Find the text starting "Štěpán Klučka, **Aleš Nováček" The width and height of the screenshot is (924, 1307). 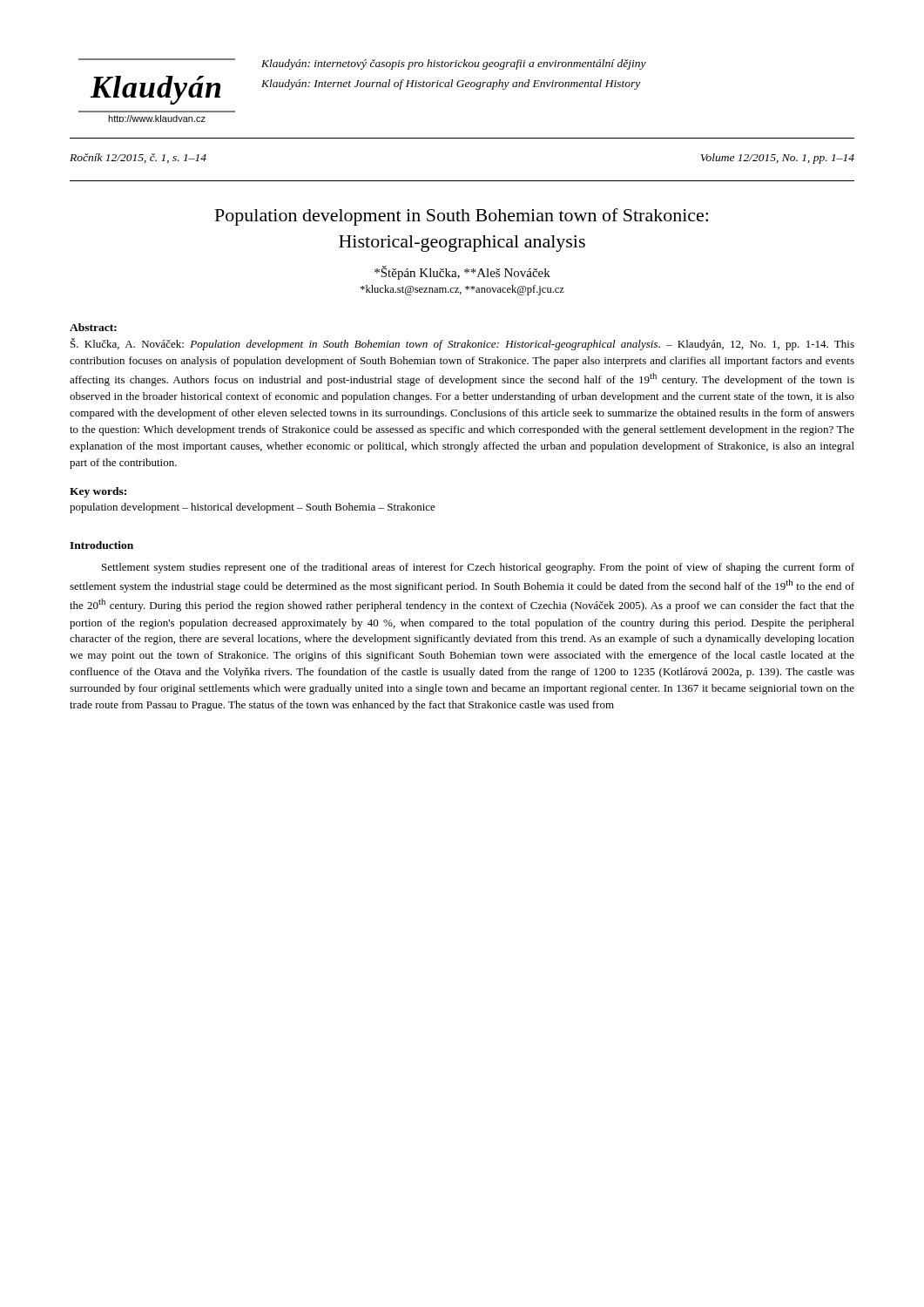pyautogui.click(x=462, y=281)
